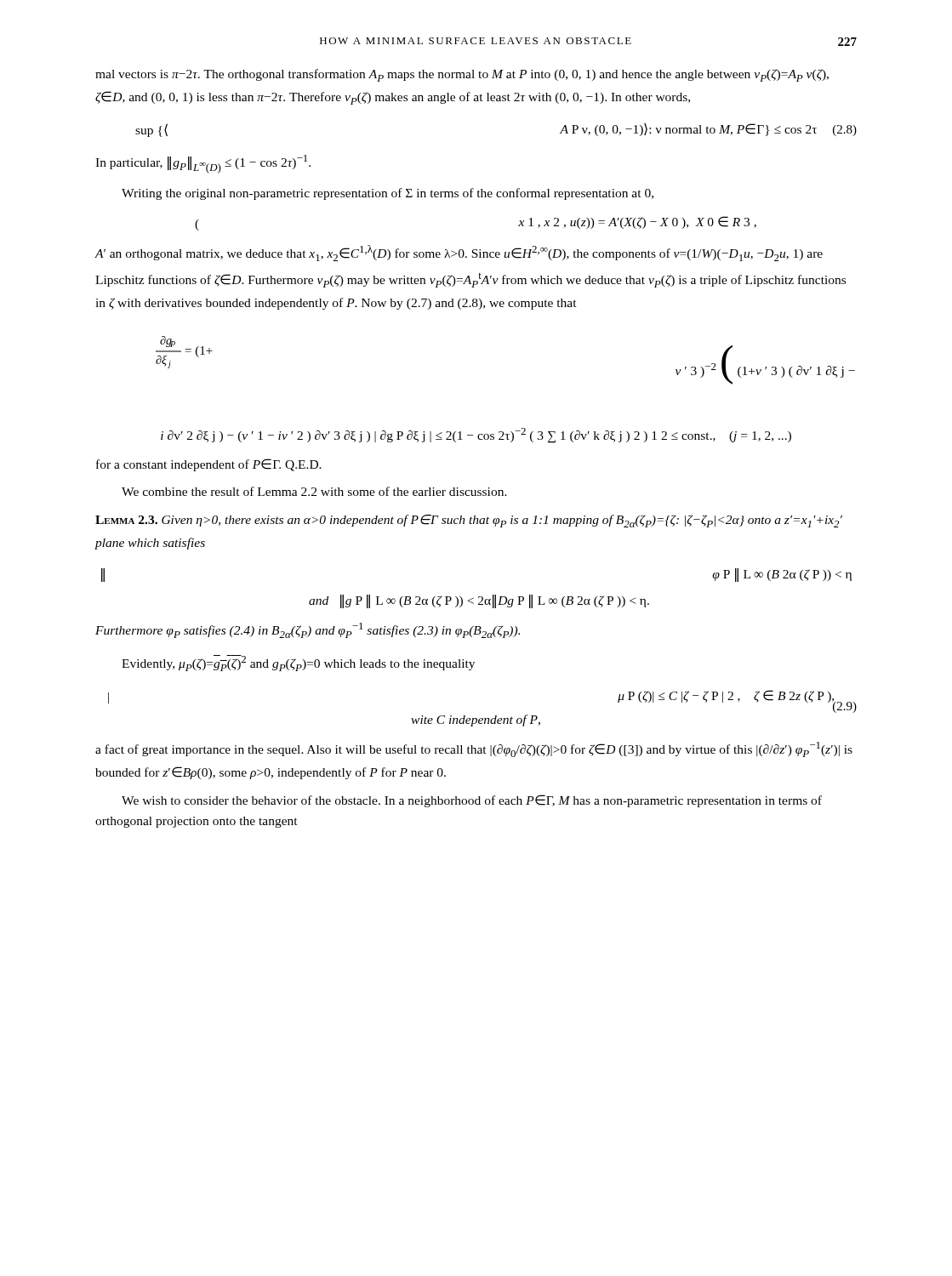
Task: Navigate to the text block starting "for a constant independent of P∈Γ."
Action: (209, 465)
